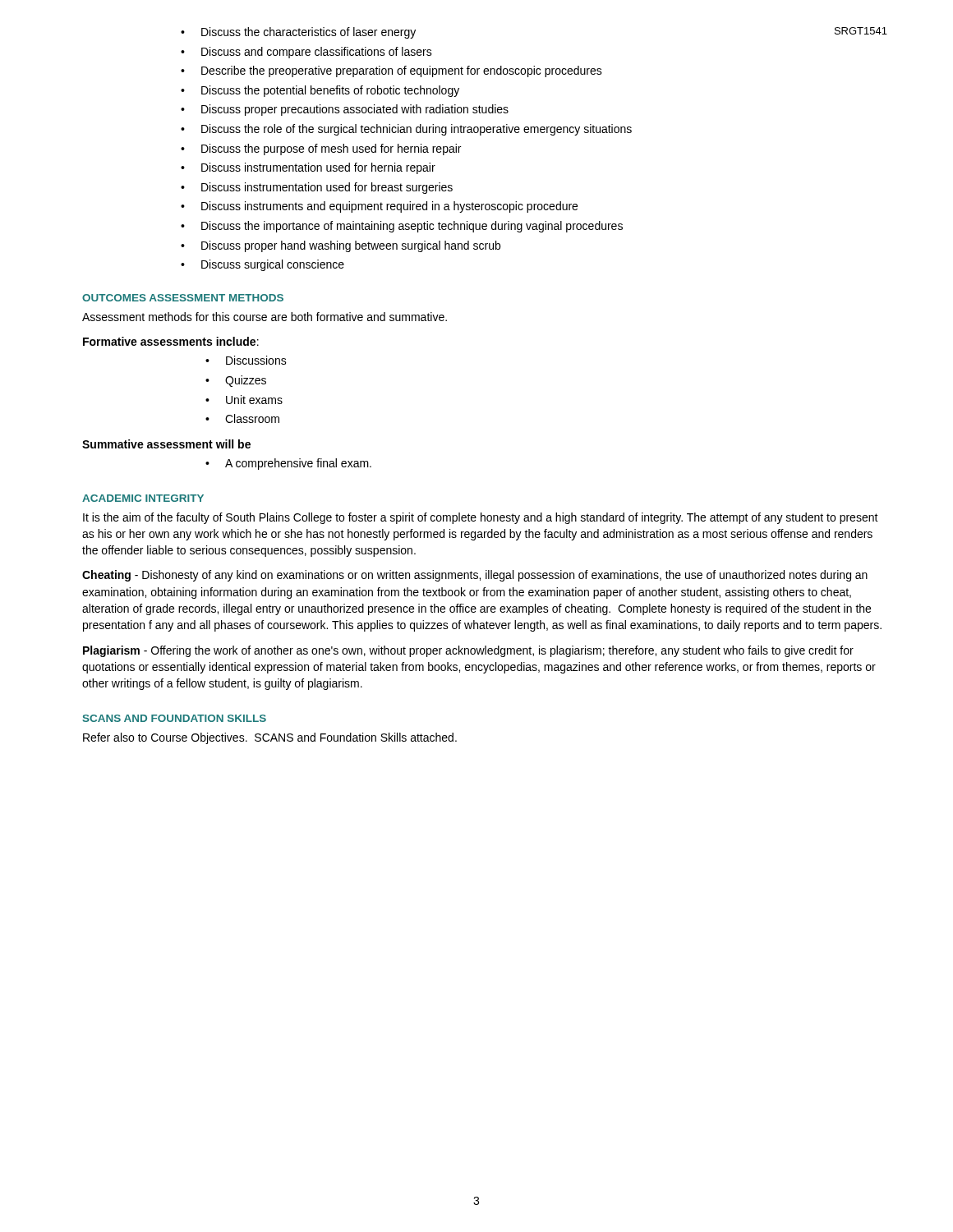Locate the text "SCANS and FOUNDATION SKILLS"

tap(174, 718)
